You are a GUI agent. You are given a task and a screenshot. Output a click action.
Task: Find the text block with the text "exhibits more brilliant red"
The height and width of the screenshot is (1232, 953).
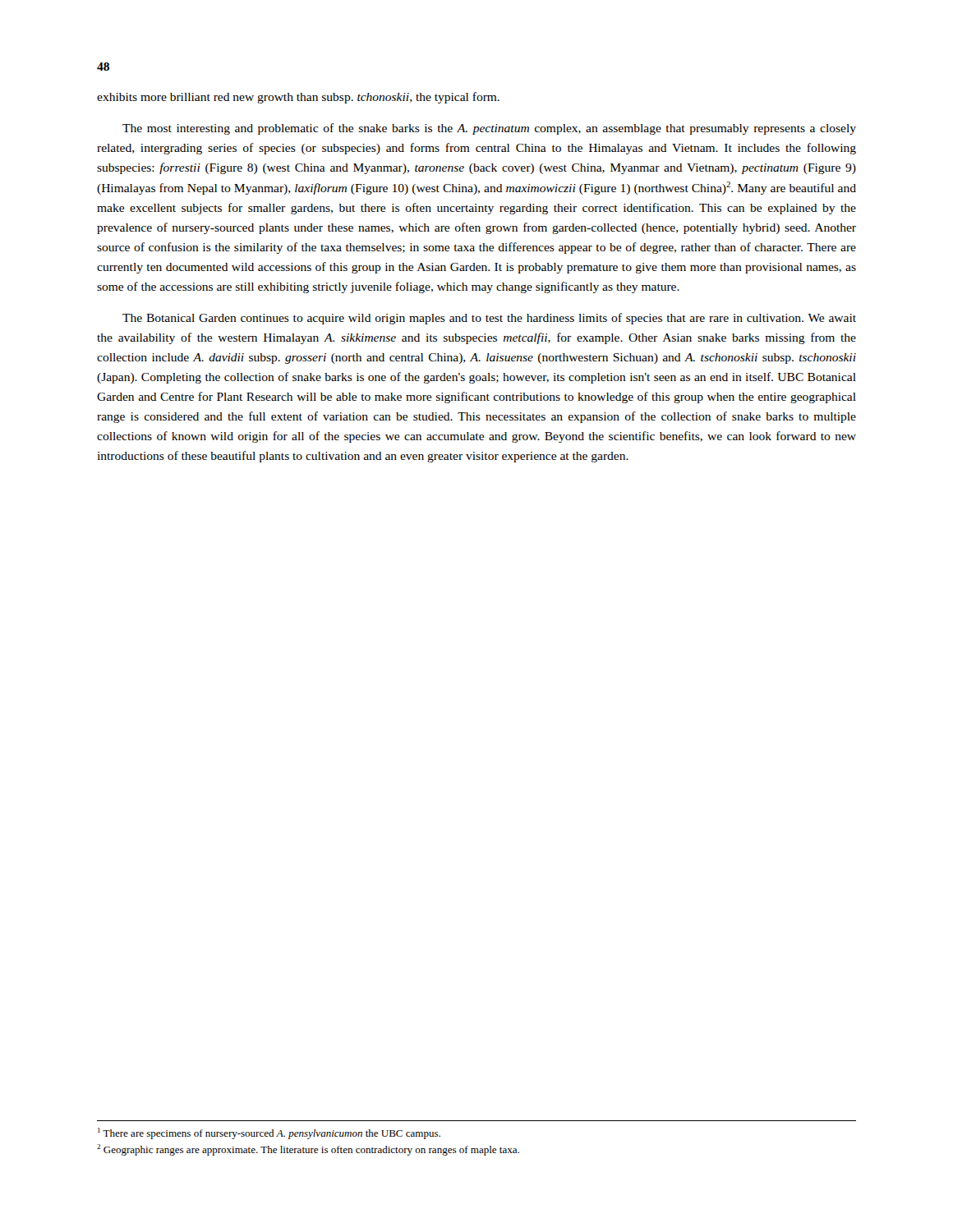click(299, 97)
